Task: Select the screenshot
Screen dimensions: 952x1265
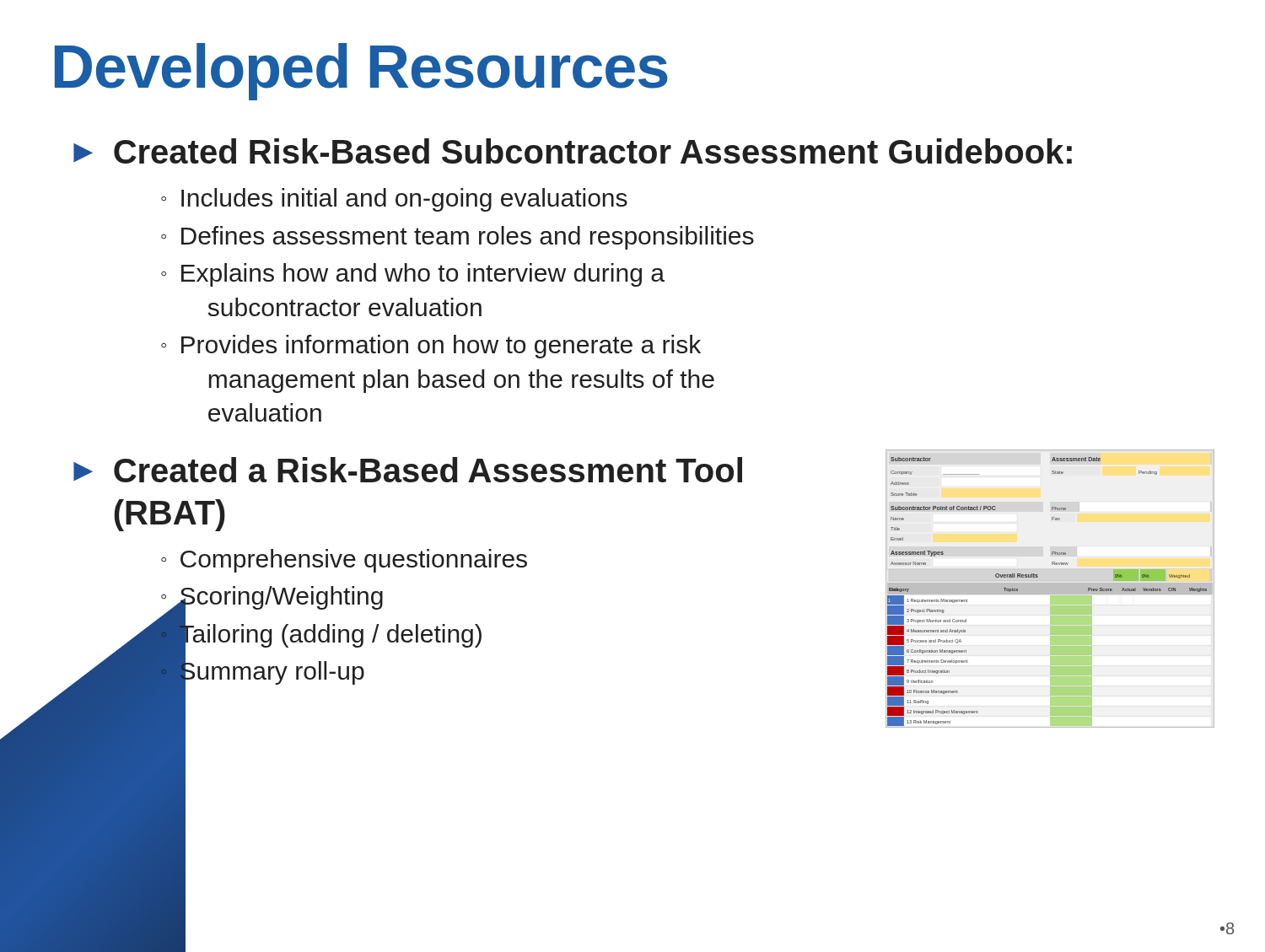Action: pyautogui.click(x=1050, y=590)
